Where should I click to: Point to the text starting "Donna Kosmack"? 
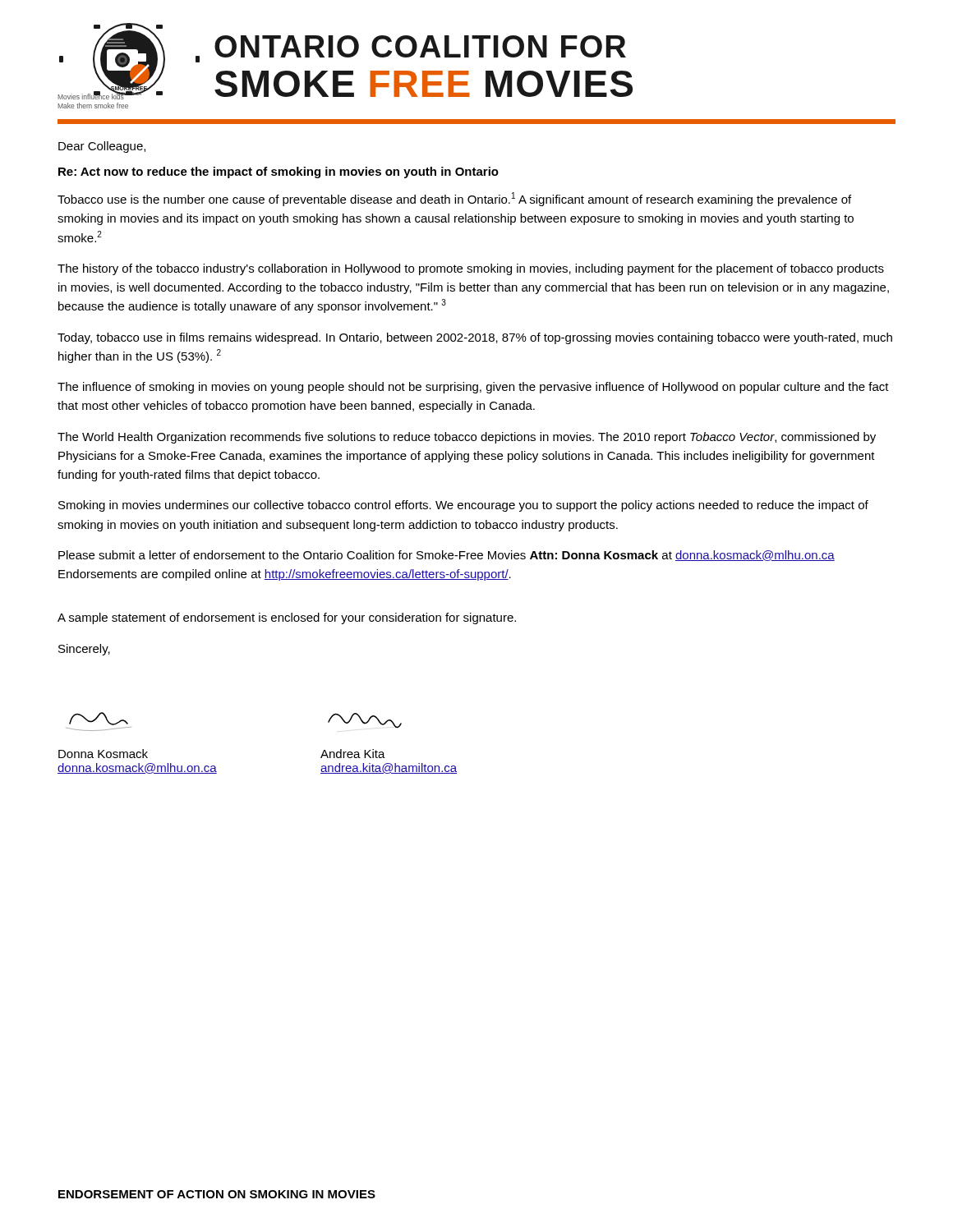[103, 753]
